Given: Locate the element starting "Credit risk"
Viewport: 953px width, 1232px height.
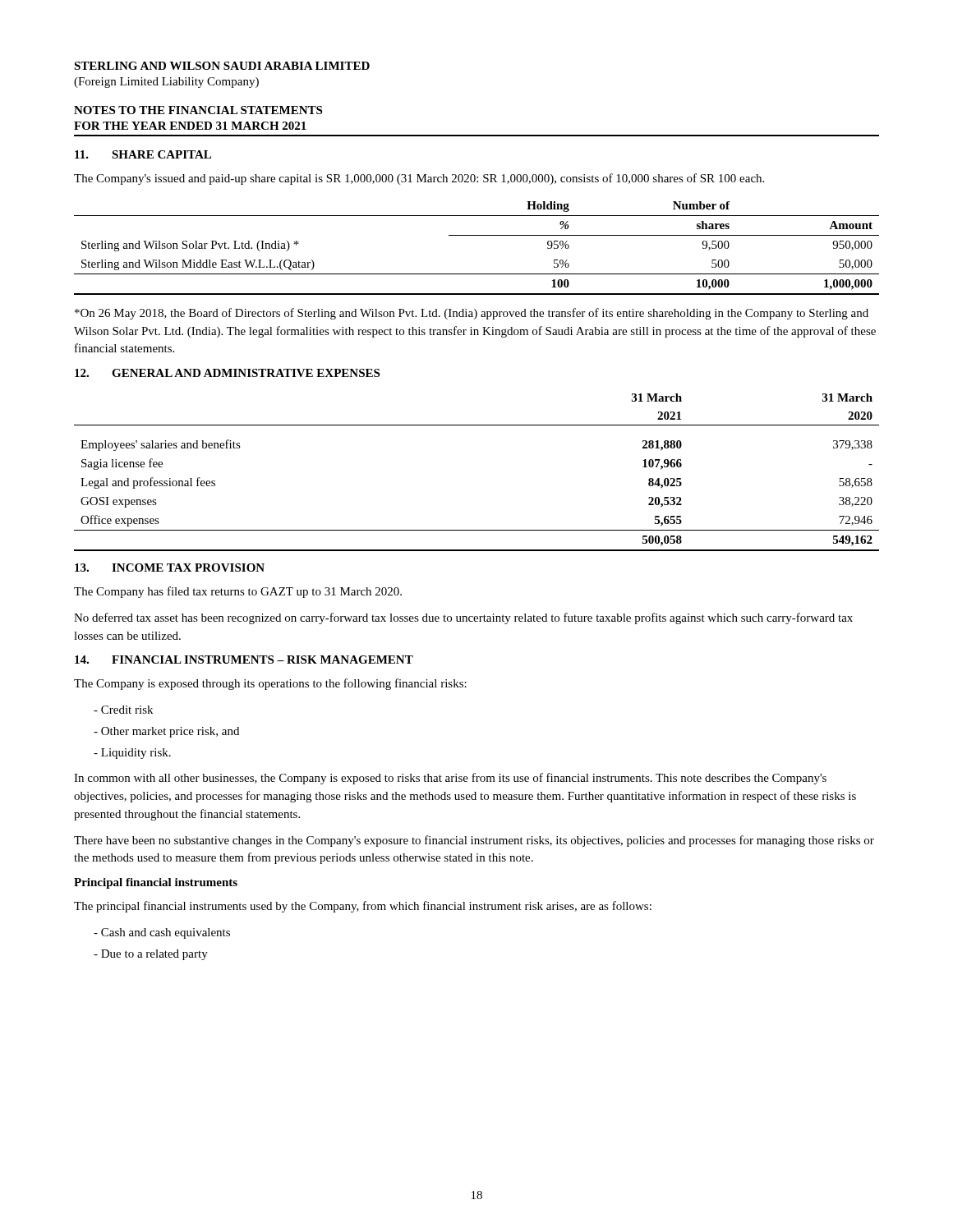Looking at the screenshot, I should coord(123,710).
